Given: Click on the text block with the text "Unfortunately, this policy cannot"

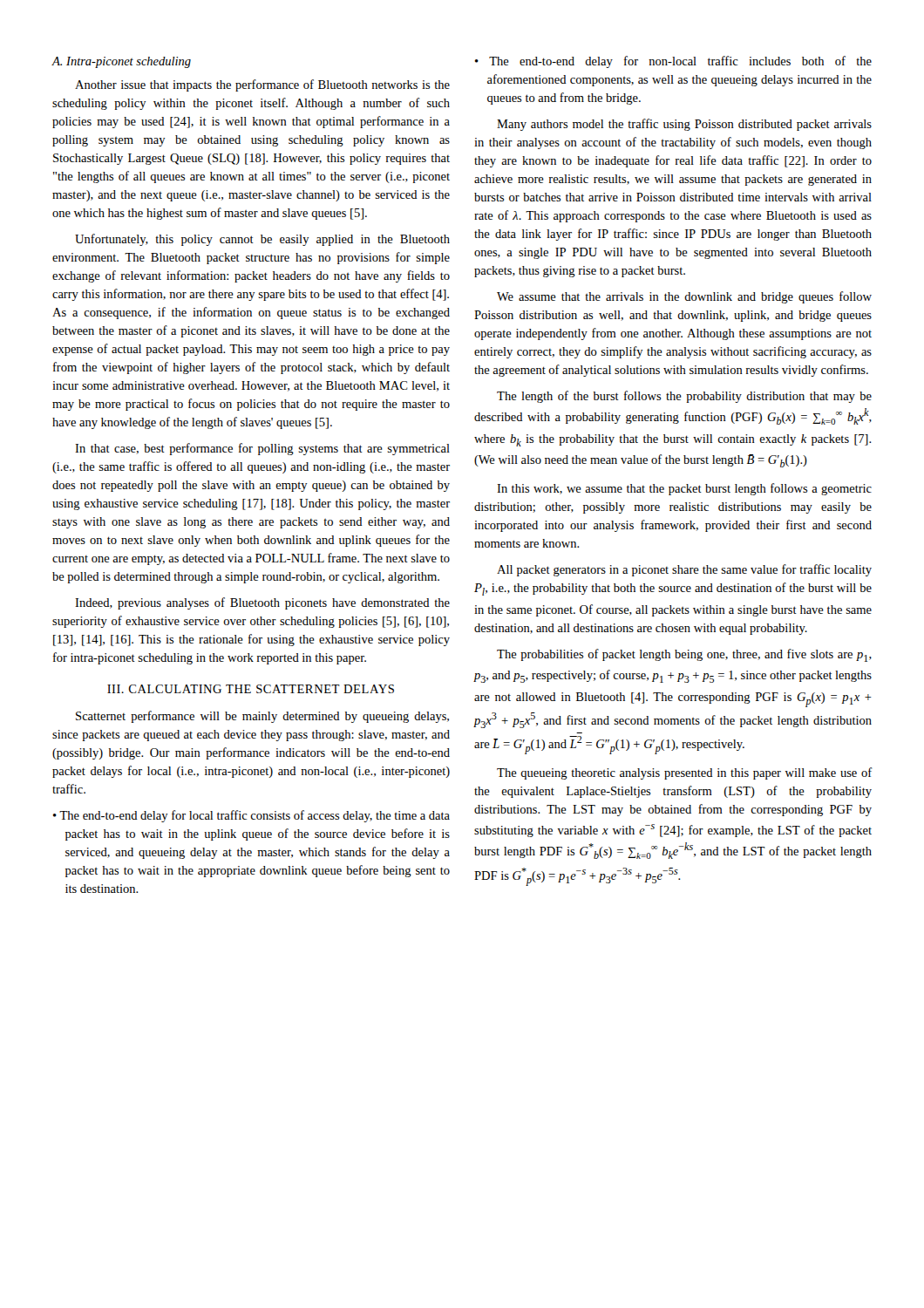Looking at the screenshot, I should (251, 331).
